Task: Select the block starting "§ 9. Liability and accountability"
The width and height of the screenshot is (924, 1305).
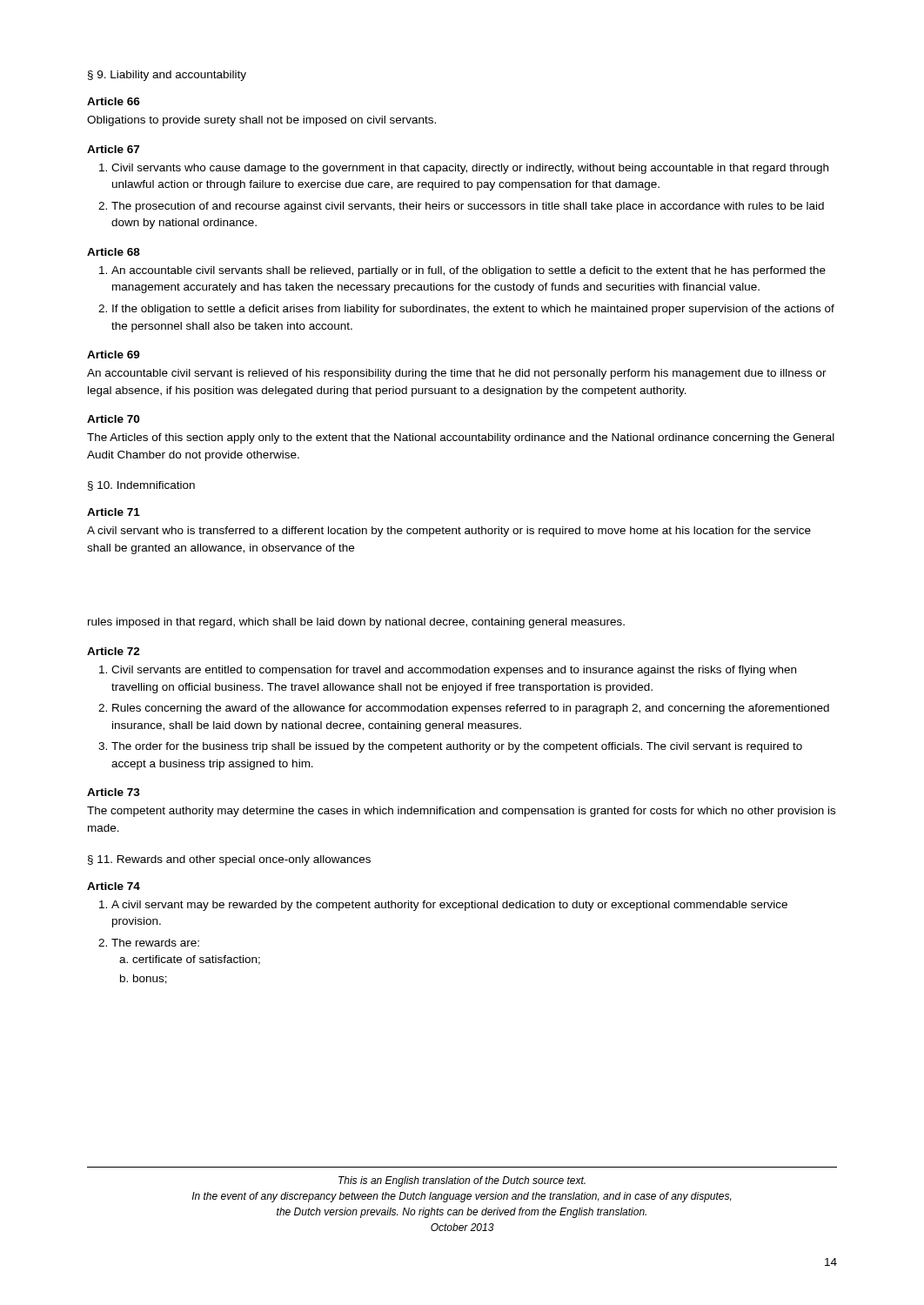Action: pos(167,74)
